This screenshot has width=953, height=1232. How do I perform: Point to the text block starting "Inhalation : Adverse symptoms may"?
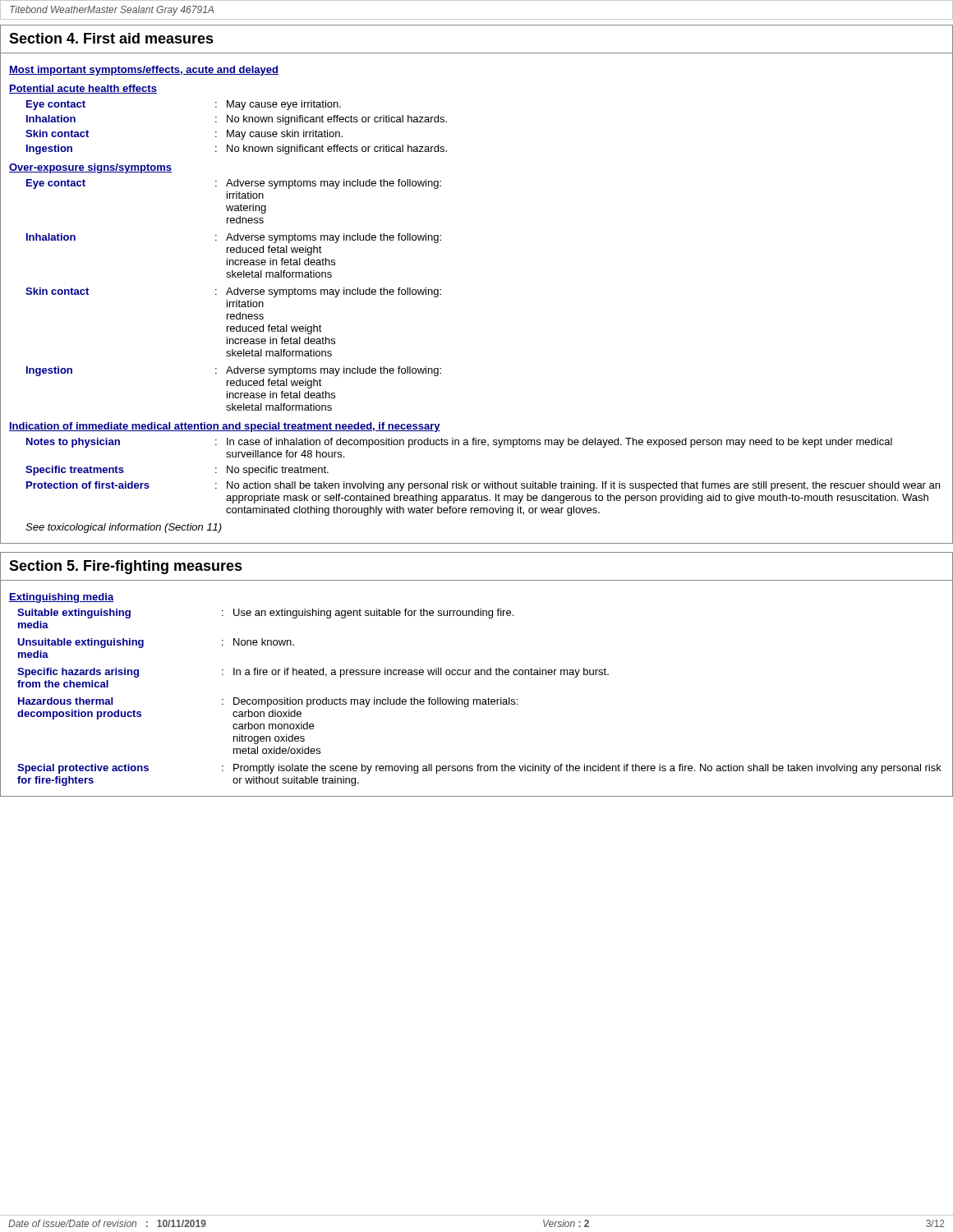point(234,238)
